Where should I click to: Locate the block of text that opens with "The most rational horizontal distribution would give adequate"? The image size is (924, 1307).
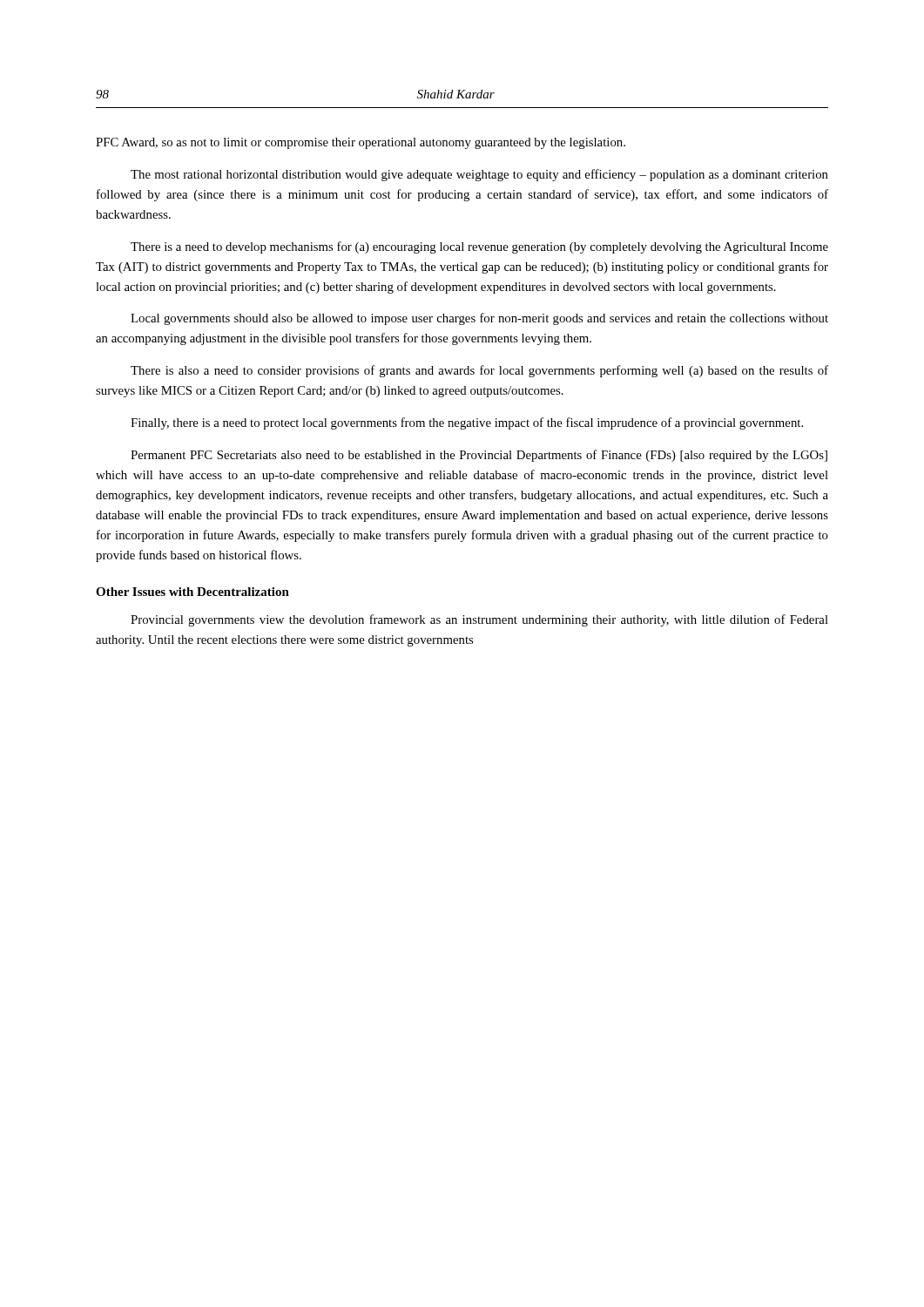[462, 194]
